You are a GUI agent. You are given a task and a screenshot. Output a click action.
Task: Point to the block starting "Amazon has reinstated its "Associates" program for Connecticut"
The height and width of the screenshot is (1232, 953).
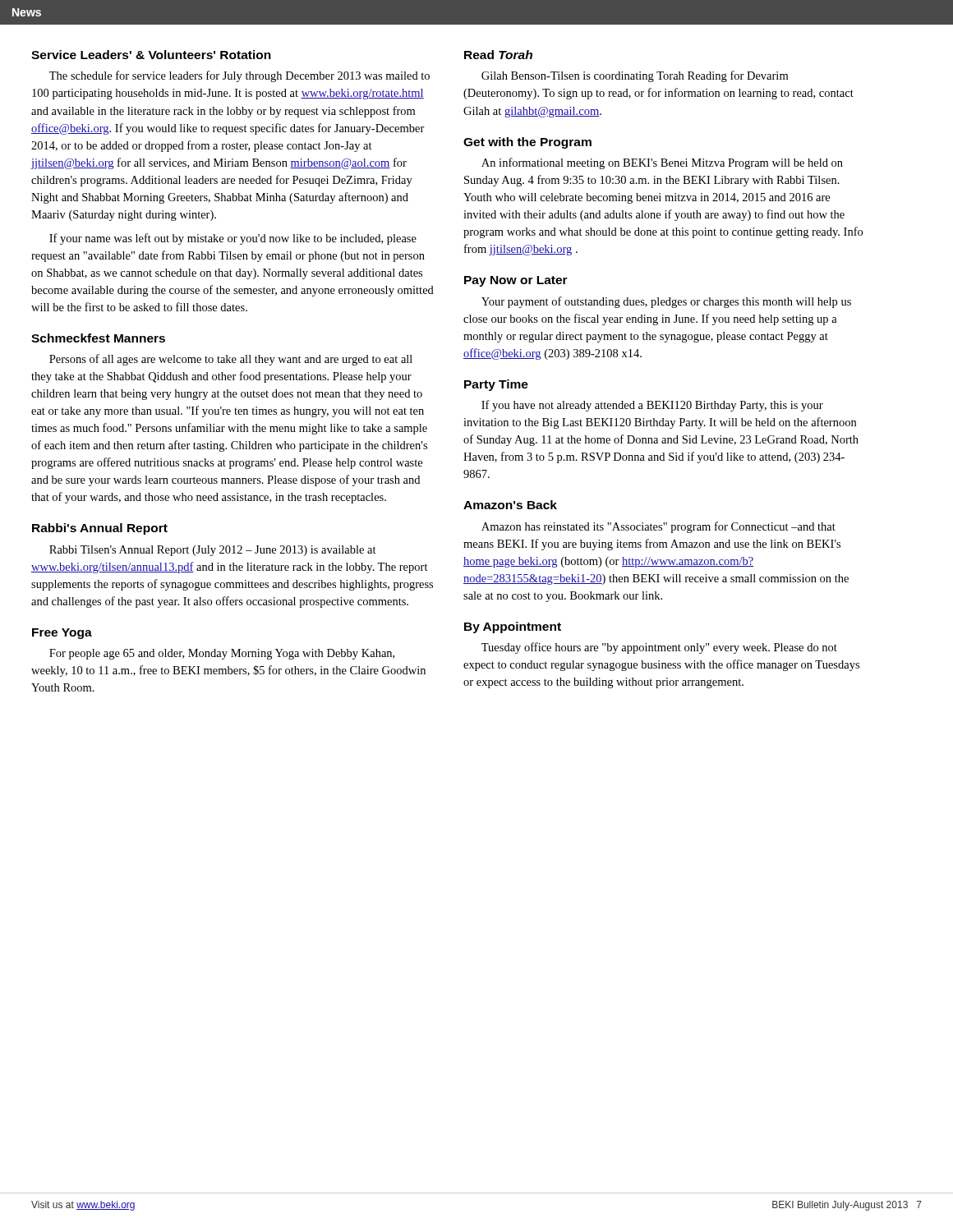(x=665, y=561)
